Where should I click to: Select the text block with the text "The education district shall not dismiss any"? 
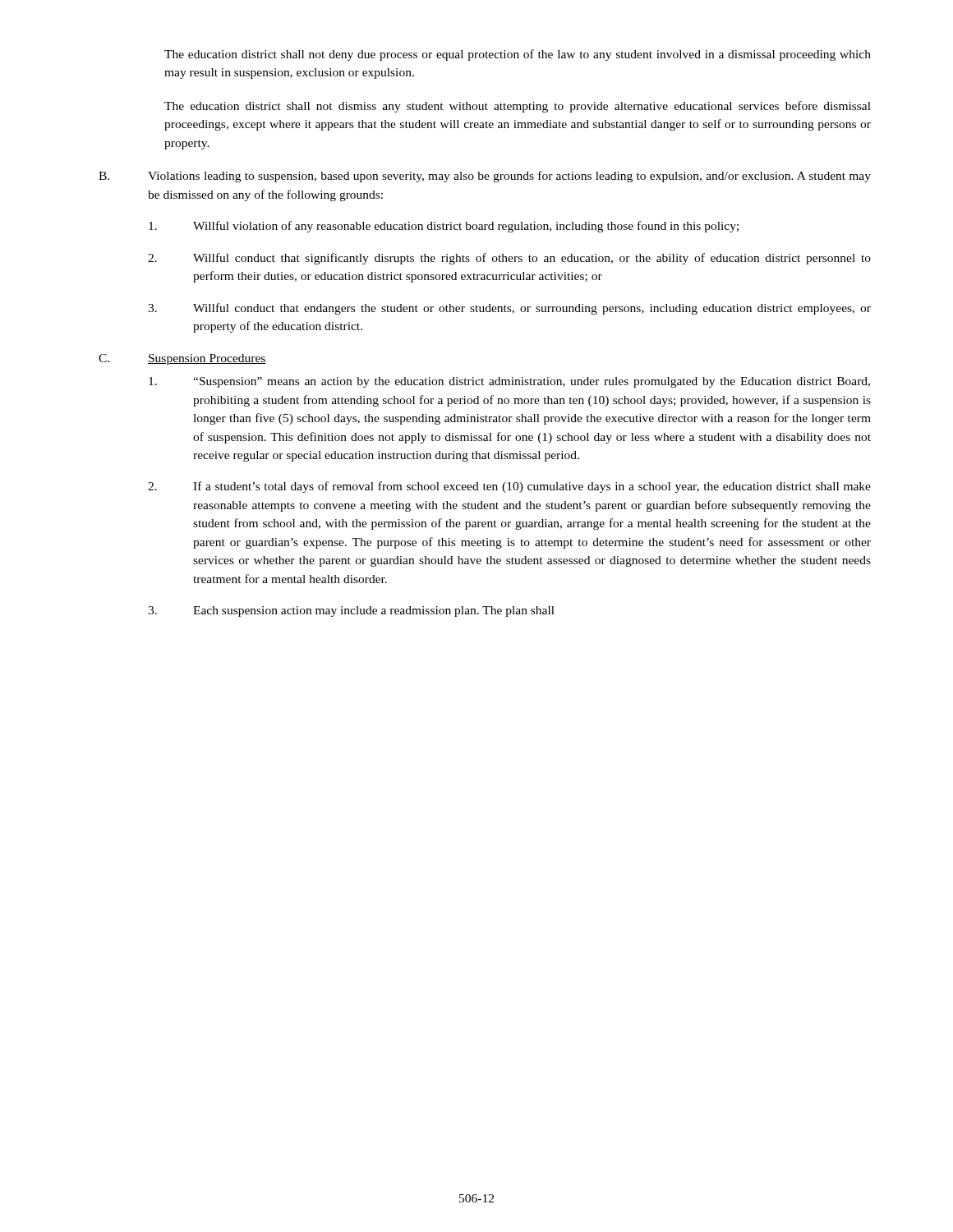518,124
